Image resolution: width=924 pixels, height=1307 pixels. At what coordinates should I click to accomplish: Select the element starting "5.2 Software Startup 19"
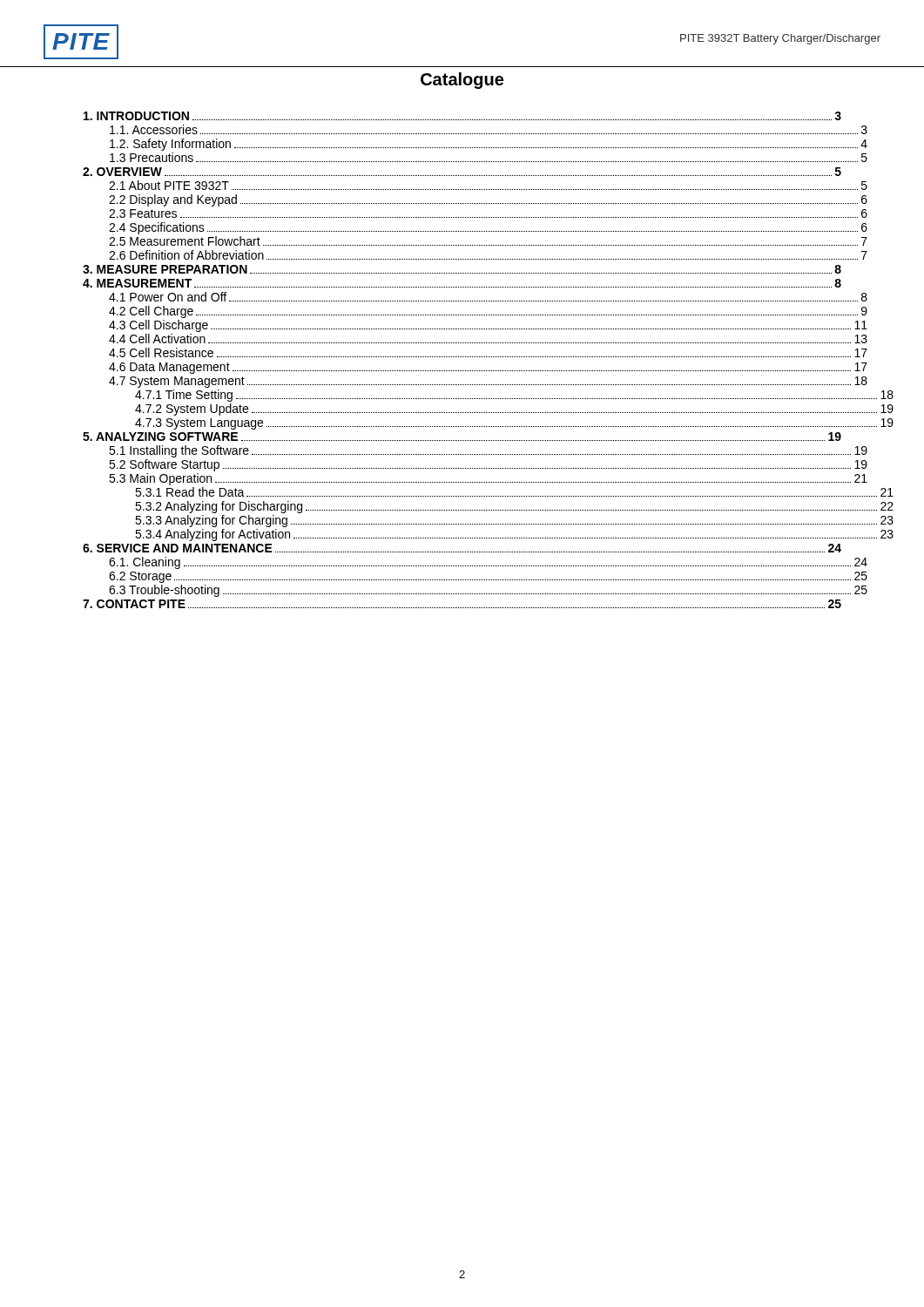tap(488, 464)
